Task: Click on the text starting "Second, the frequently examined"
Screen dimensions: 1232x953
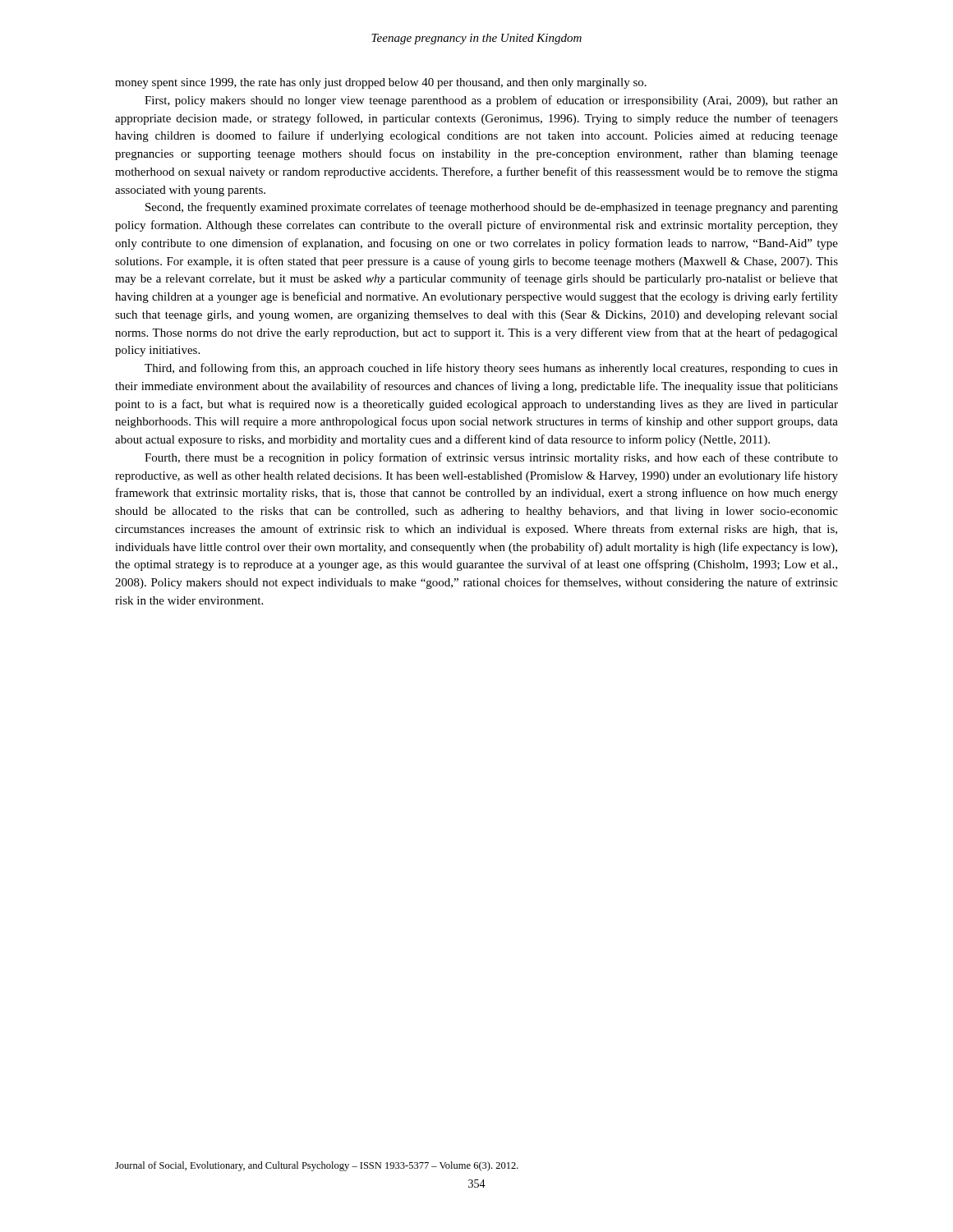Action: click(x=476, y=279)
